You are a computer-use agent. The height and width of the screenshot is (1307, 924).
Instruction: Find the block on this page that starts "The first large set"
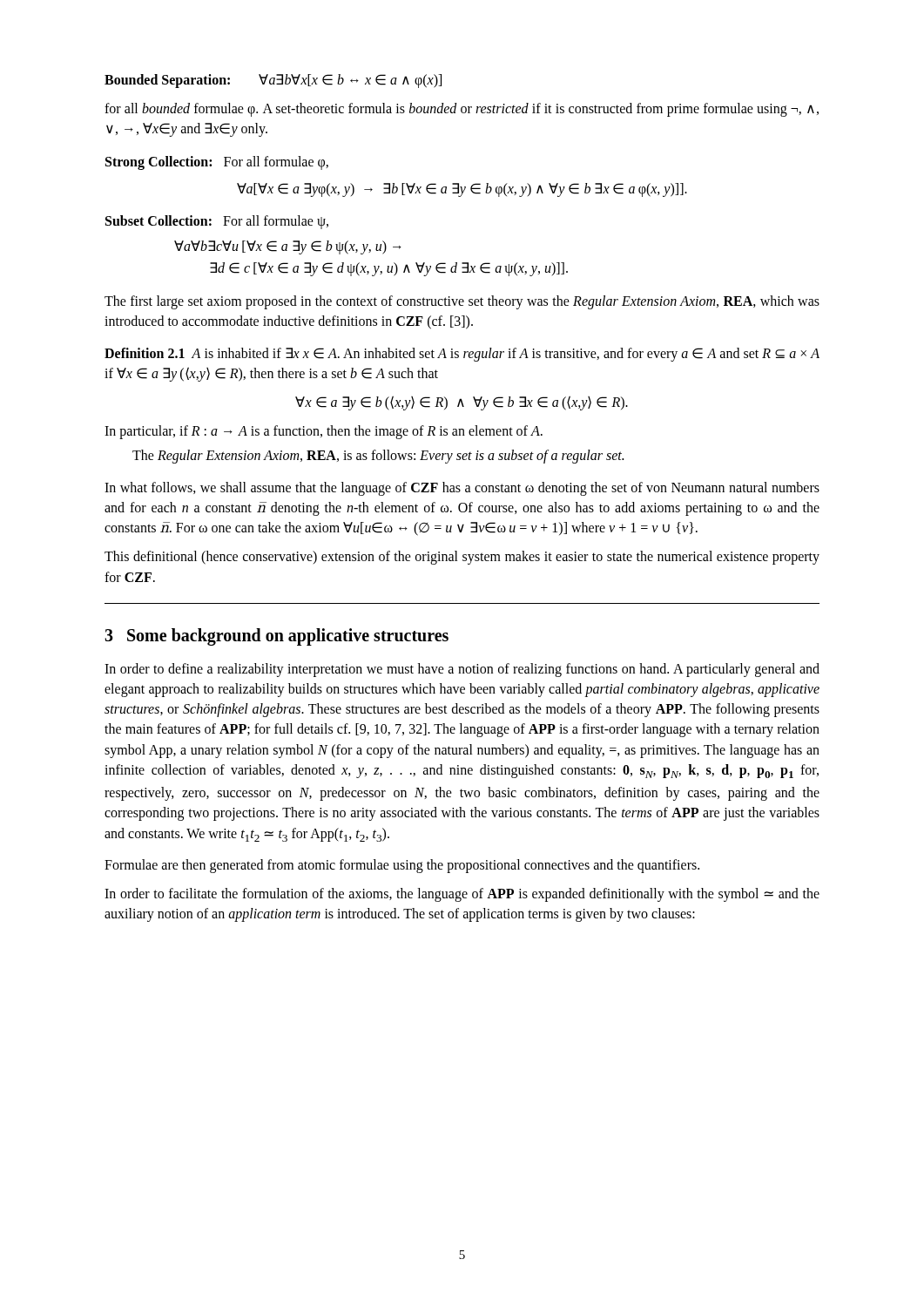point(462,311)
